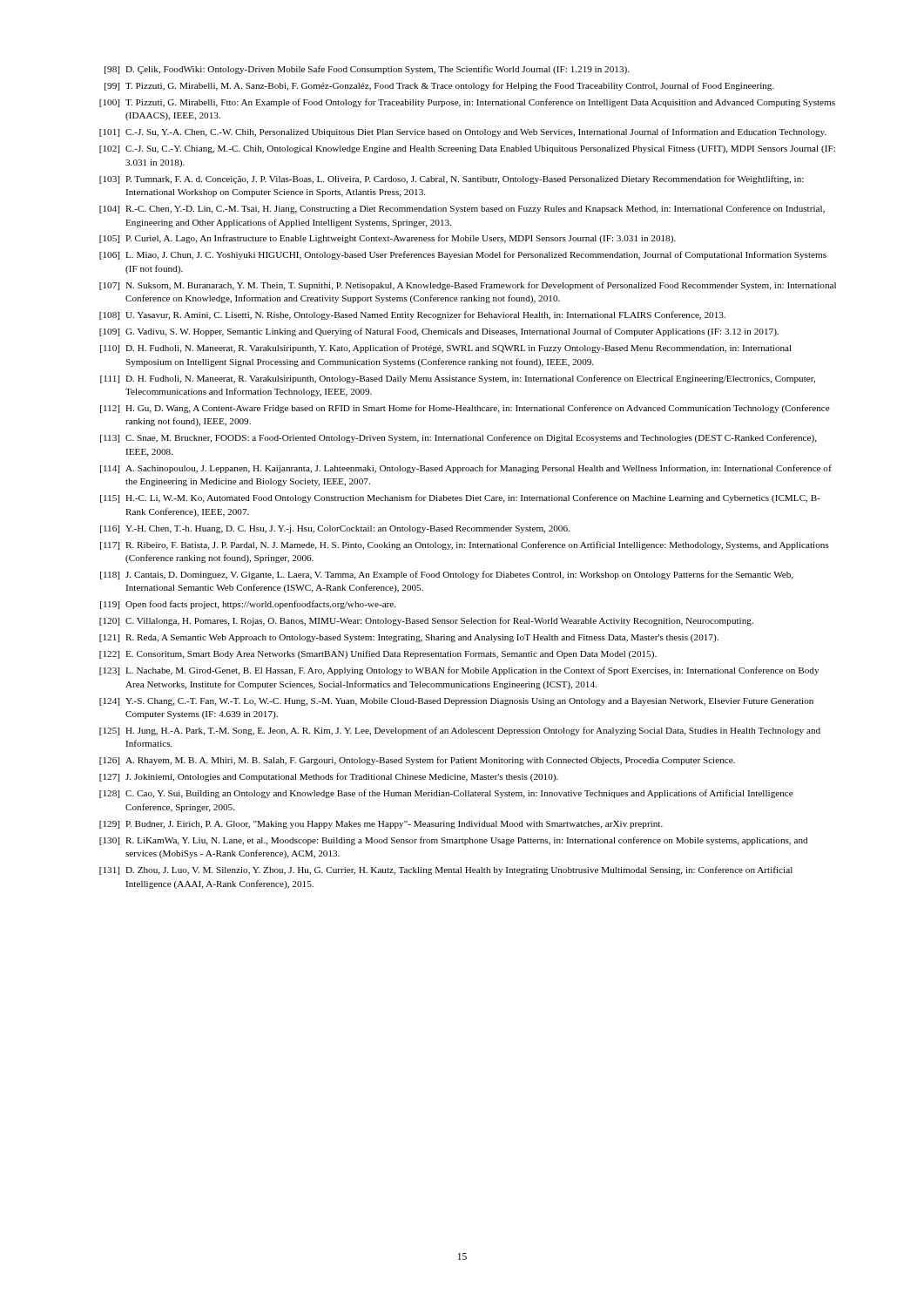Select the list item with the text "[106] L. Miao,"

tap(462, 262)
